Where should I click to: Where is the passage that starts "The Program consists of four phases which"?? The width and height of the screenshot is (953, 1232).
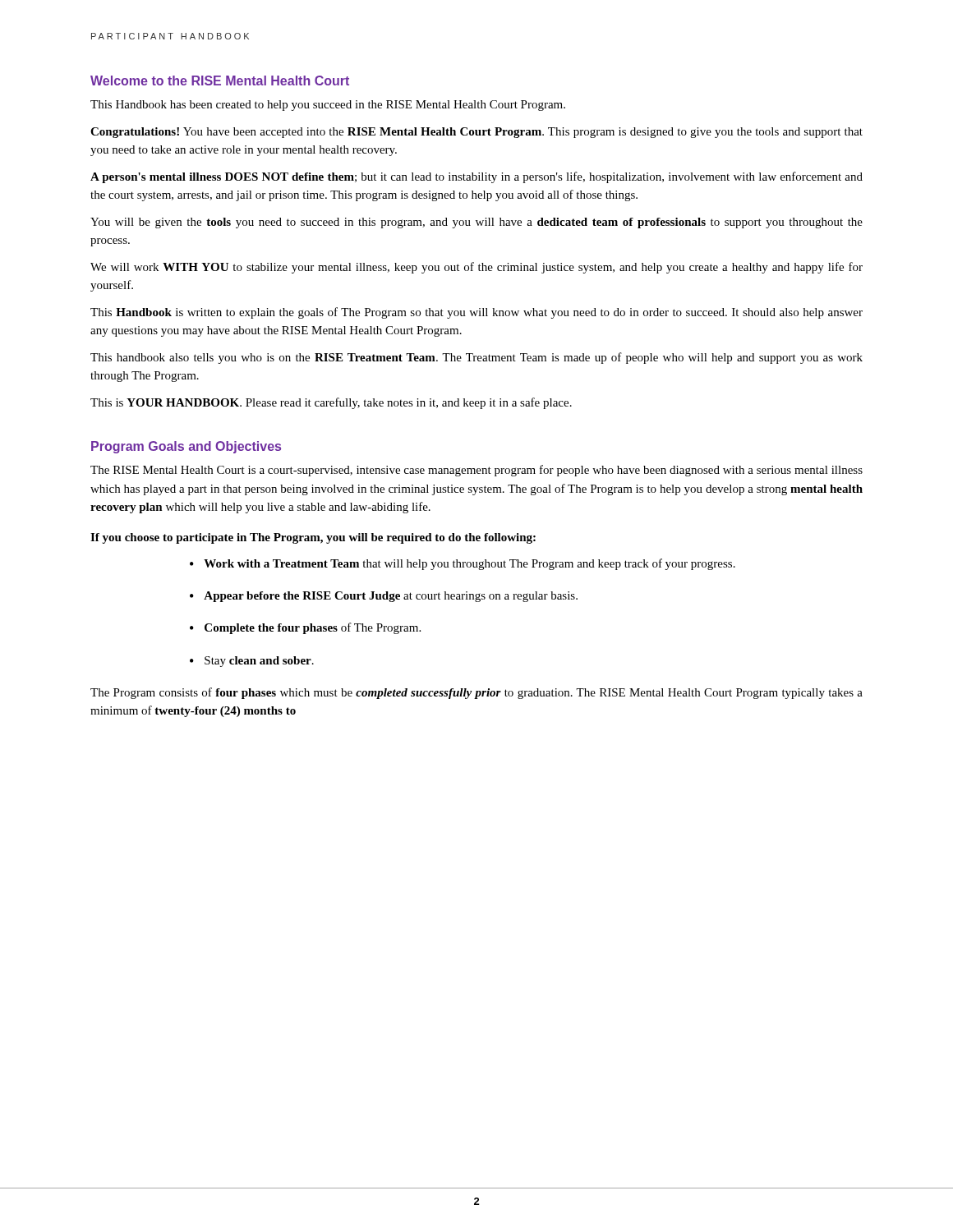click(x=476, y=701)
